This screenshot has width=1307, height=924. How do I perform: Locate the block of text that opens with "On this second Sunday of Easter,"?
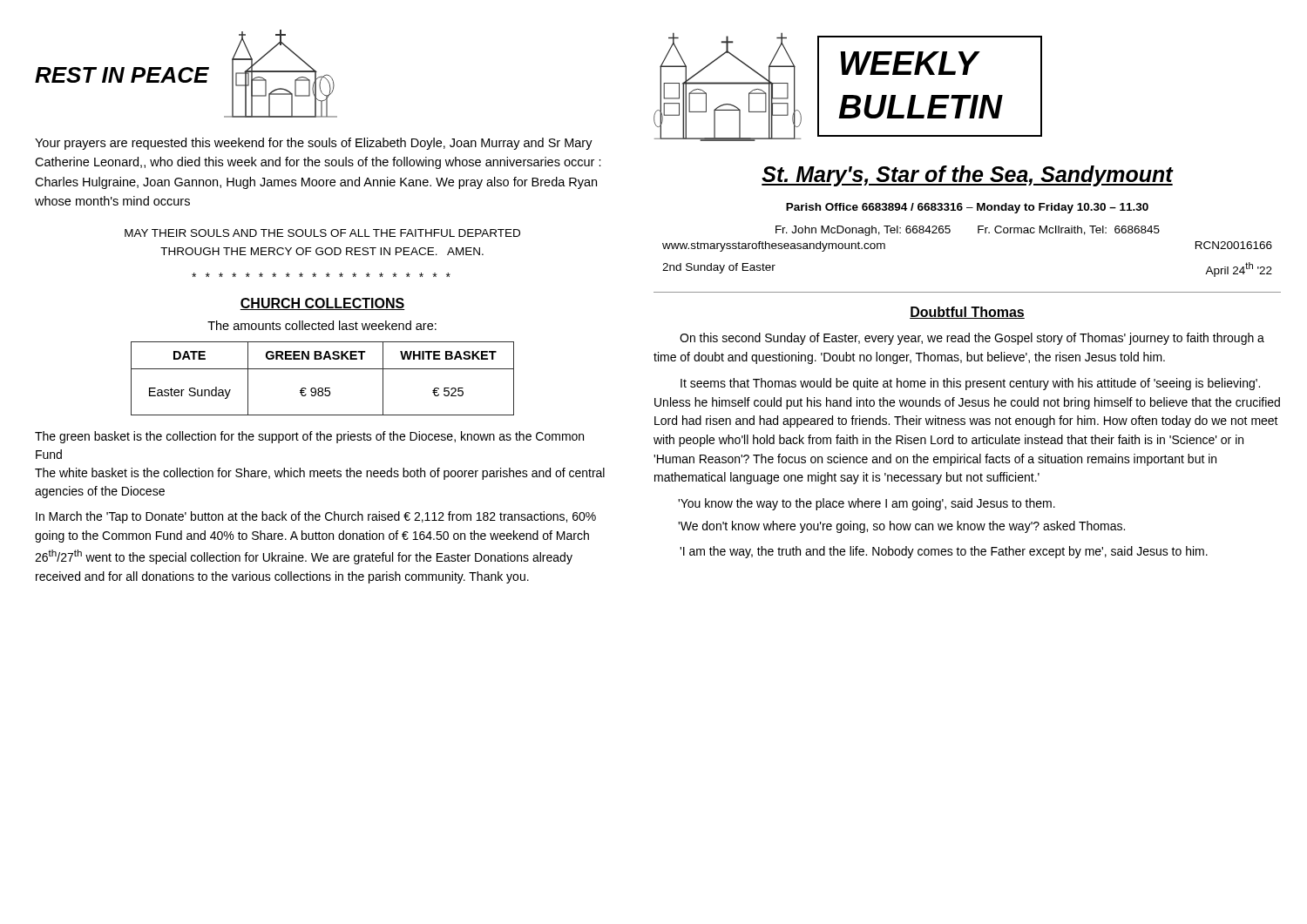(959, 348)
